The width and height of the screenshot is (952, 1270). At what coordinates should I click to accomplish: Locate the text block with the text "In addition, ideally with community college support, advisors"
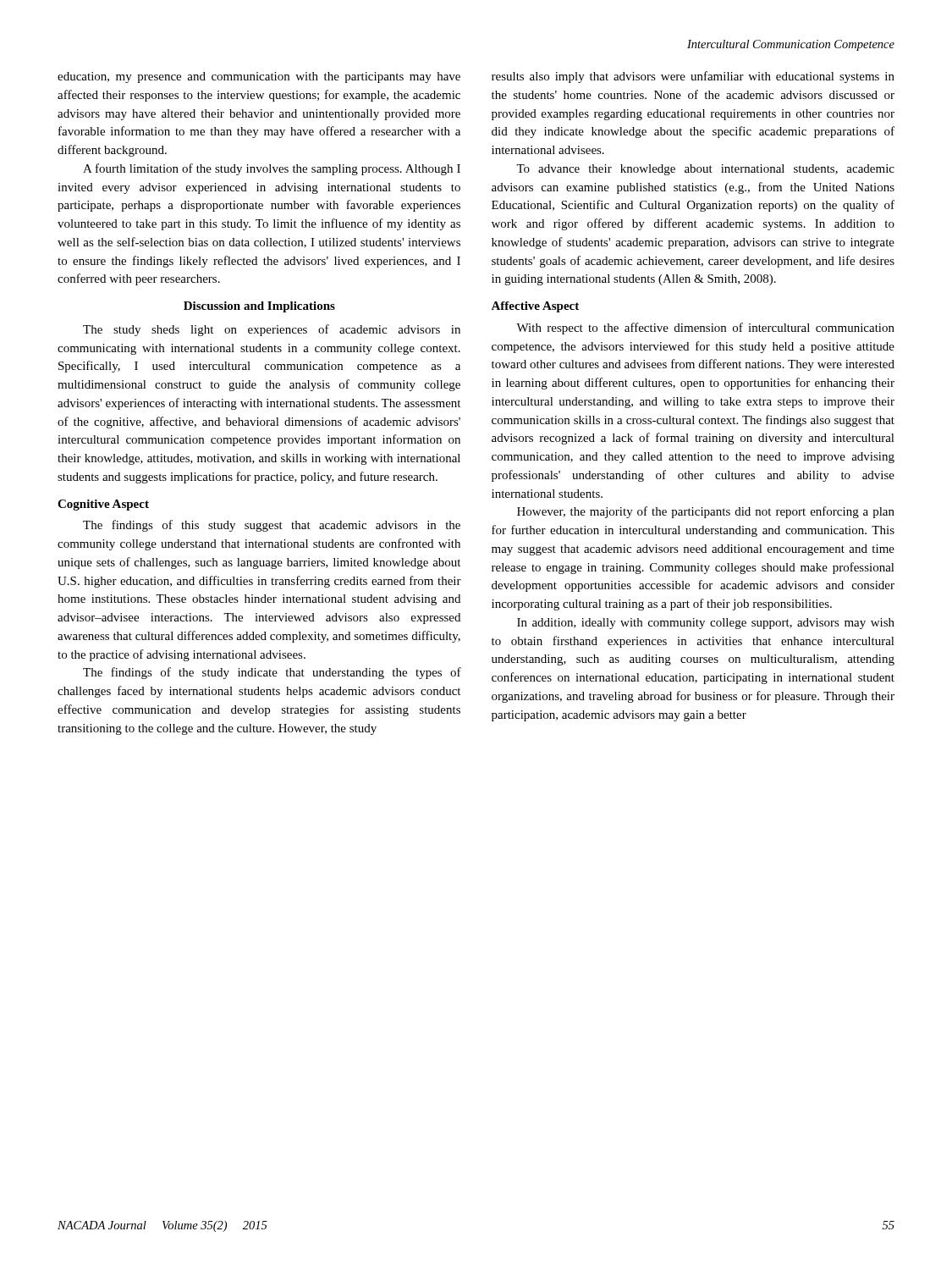coord(693,669)
